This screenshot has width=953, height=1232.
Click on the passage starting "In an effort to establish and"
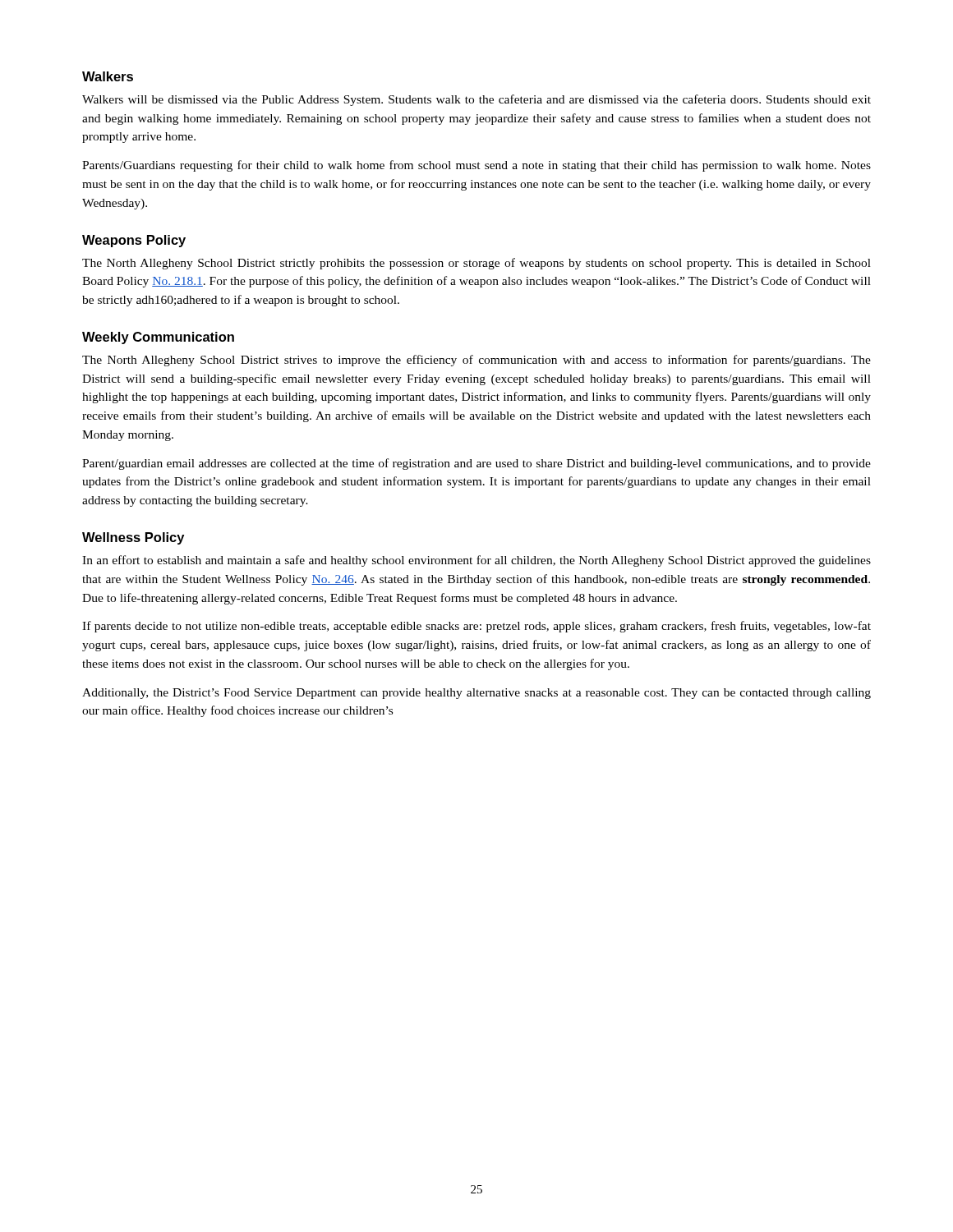(476, 578)
